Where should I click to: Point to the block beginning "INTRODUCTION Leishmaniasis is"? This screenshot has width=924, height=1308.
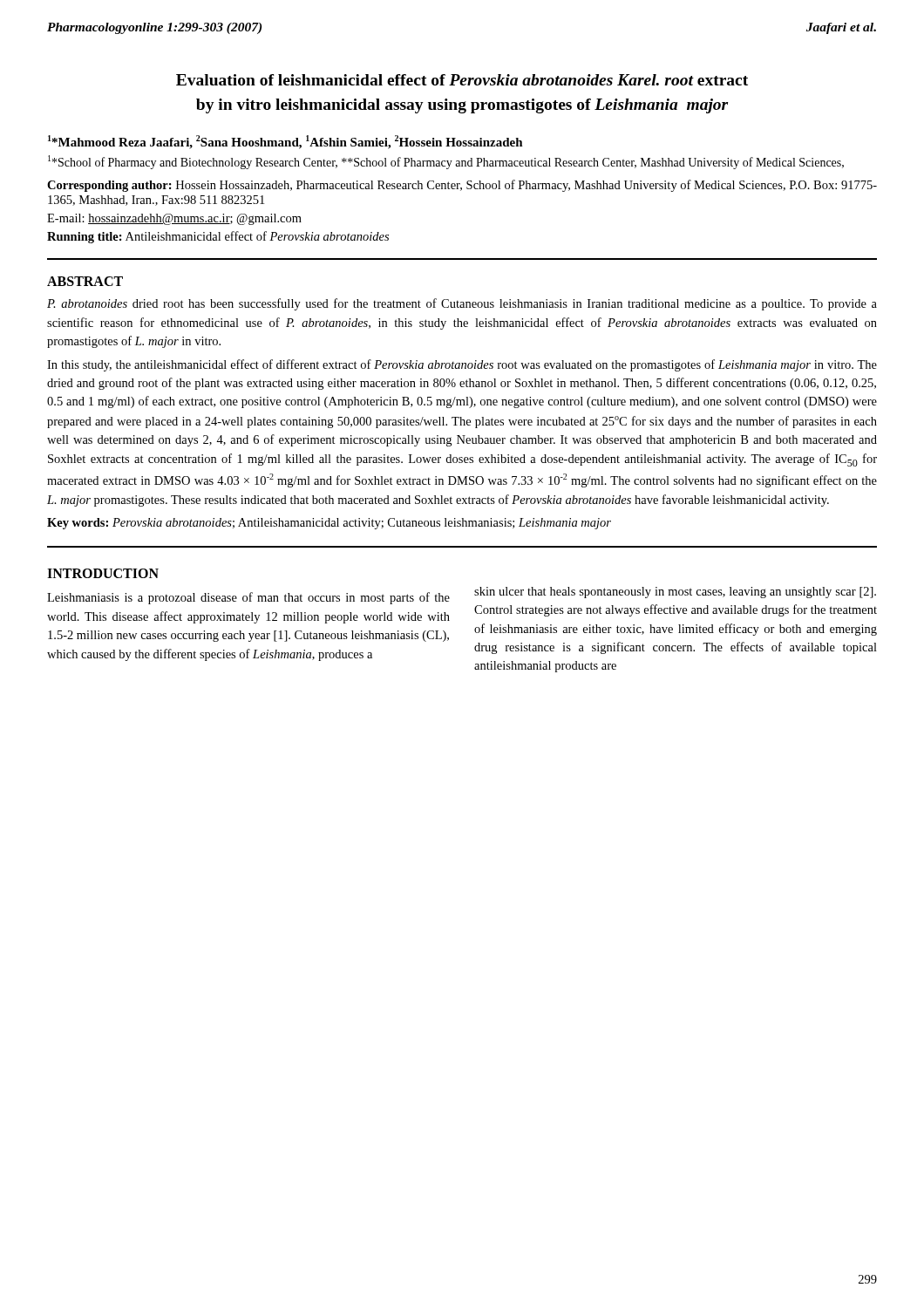pos(248,613)
